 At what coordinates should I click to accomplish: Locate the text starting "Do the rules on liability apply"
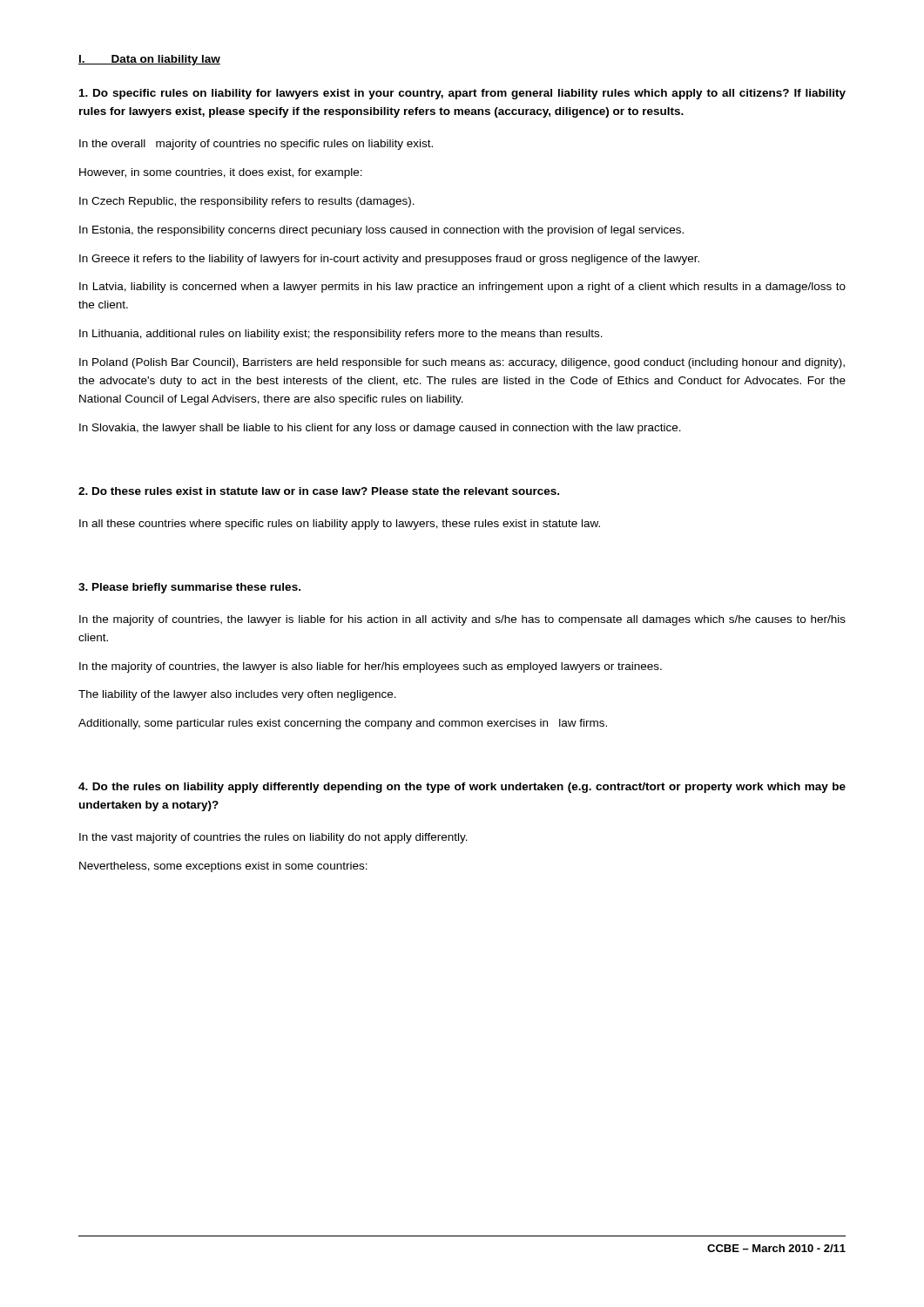tap(462, 796)
